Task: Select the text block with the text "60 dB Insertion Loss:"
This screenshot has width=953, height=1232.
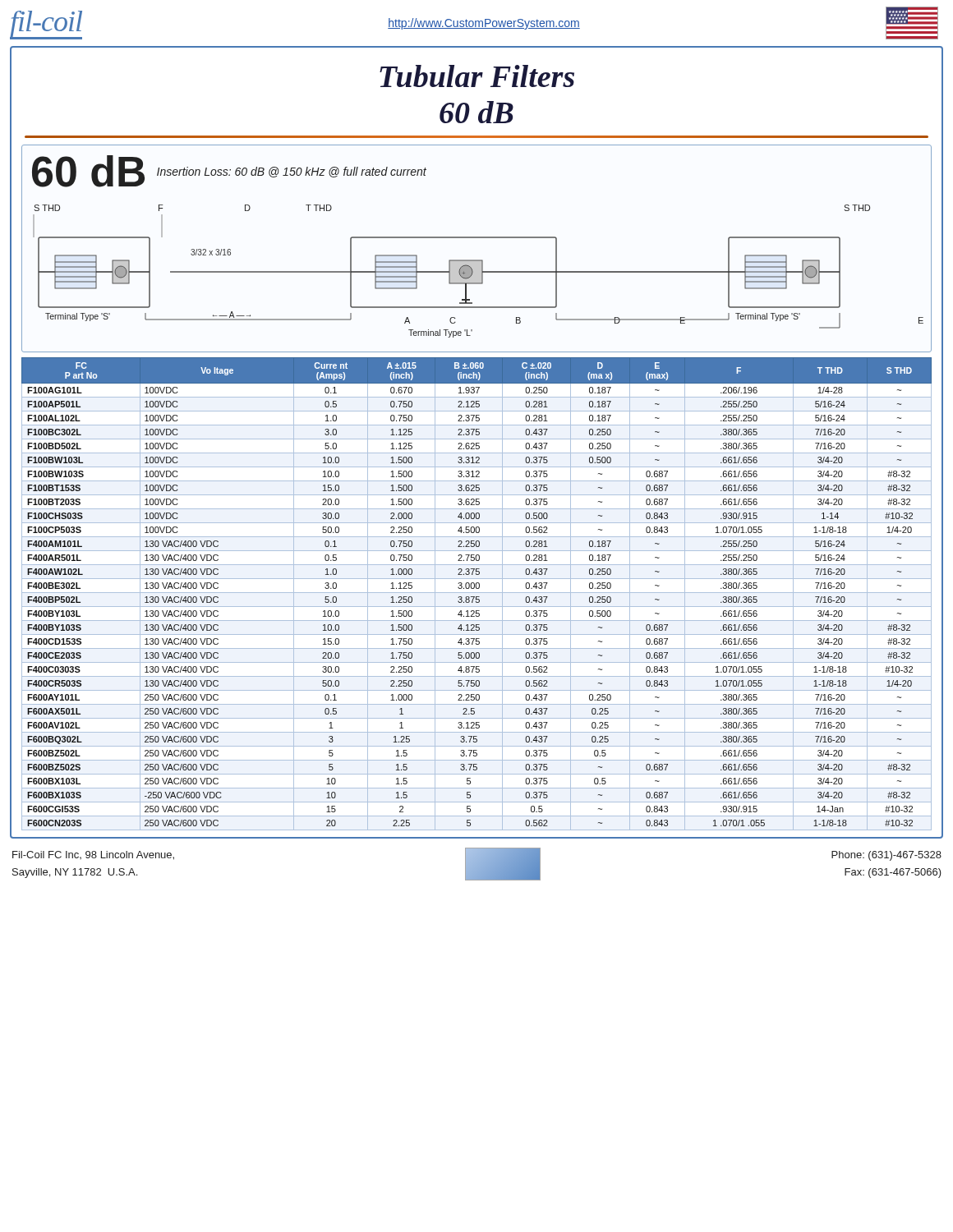Action: [477, 248]
